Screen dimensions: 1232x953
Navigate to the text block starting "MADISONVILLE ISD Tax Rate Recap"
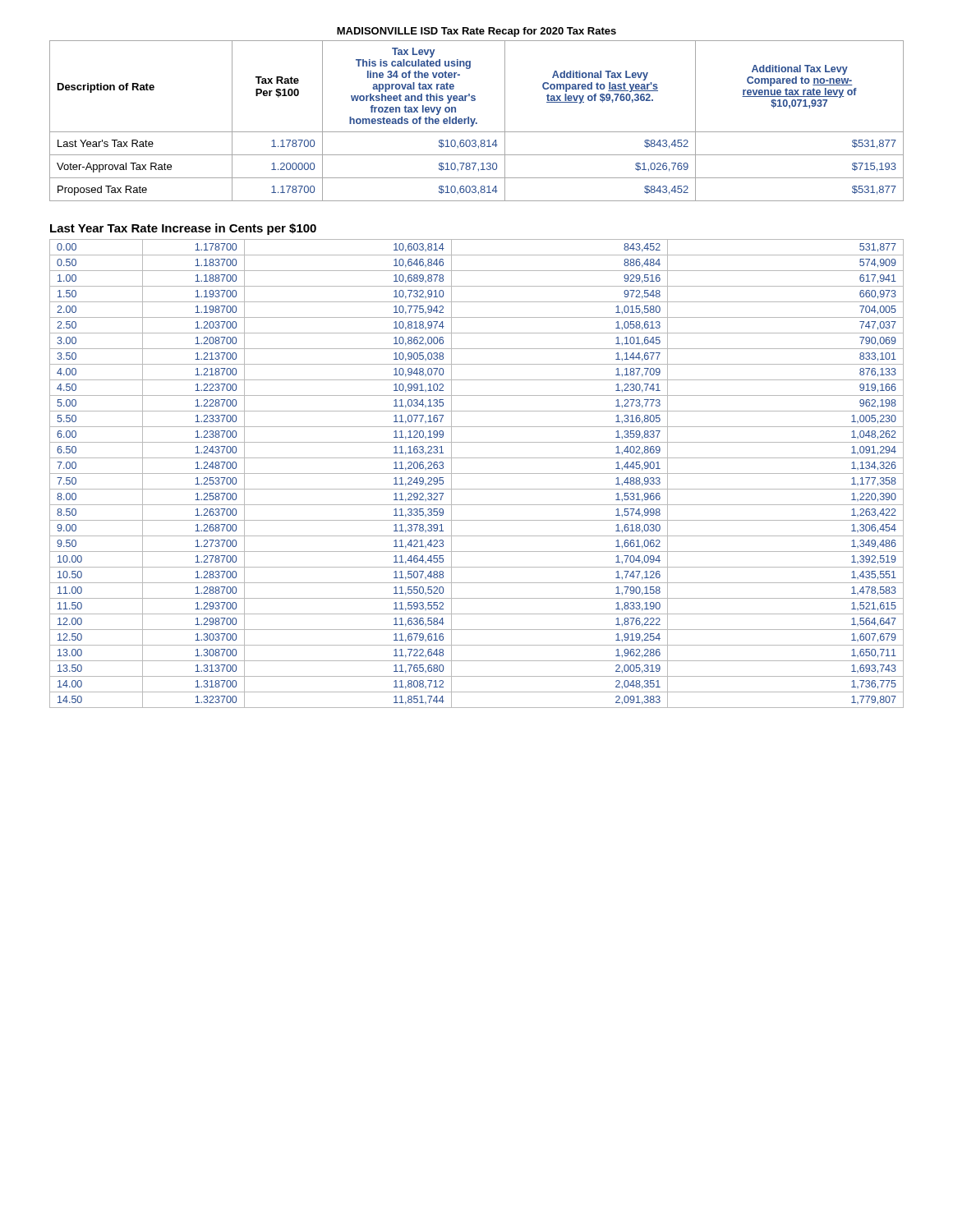pyautogui.click(x=476, y=31)
